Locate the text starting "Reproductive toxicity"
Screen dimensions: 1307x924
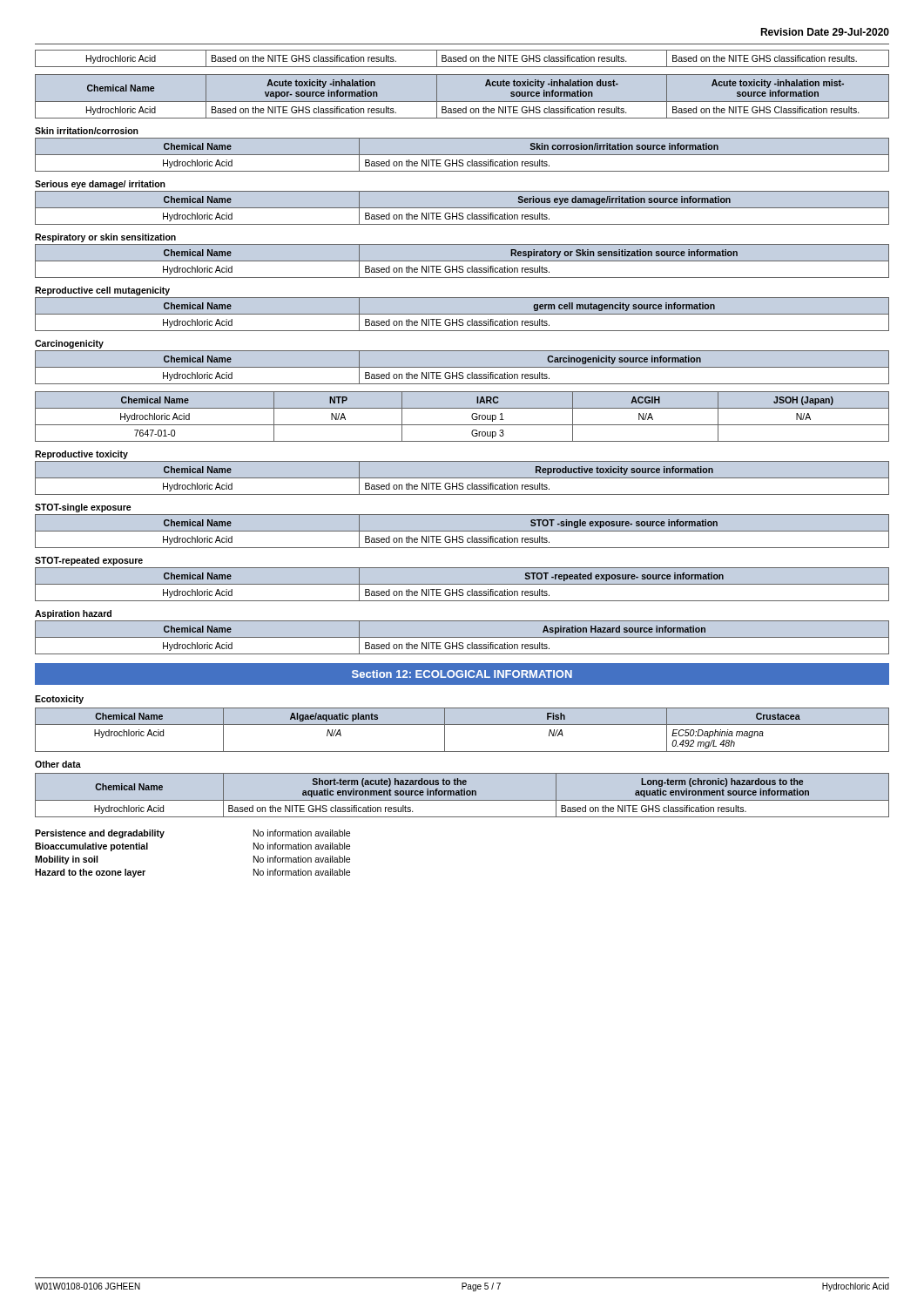click(81, 454)
